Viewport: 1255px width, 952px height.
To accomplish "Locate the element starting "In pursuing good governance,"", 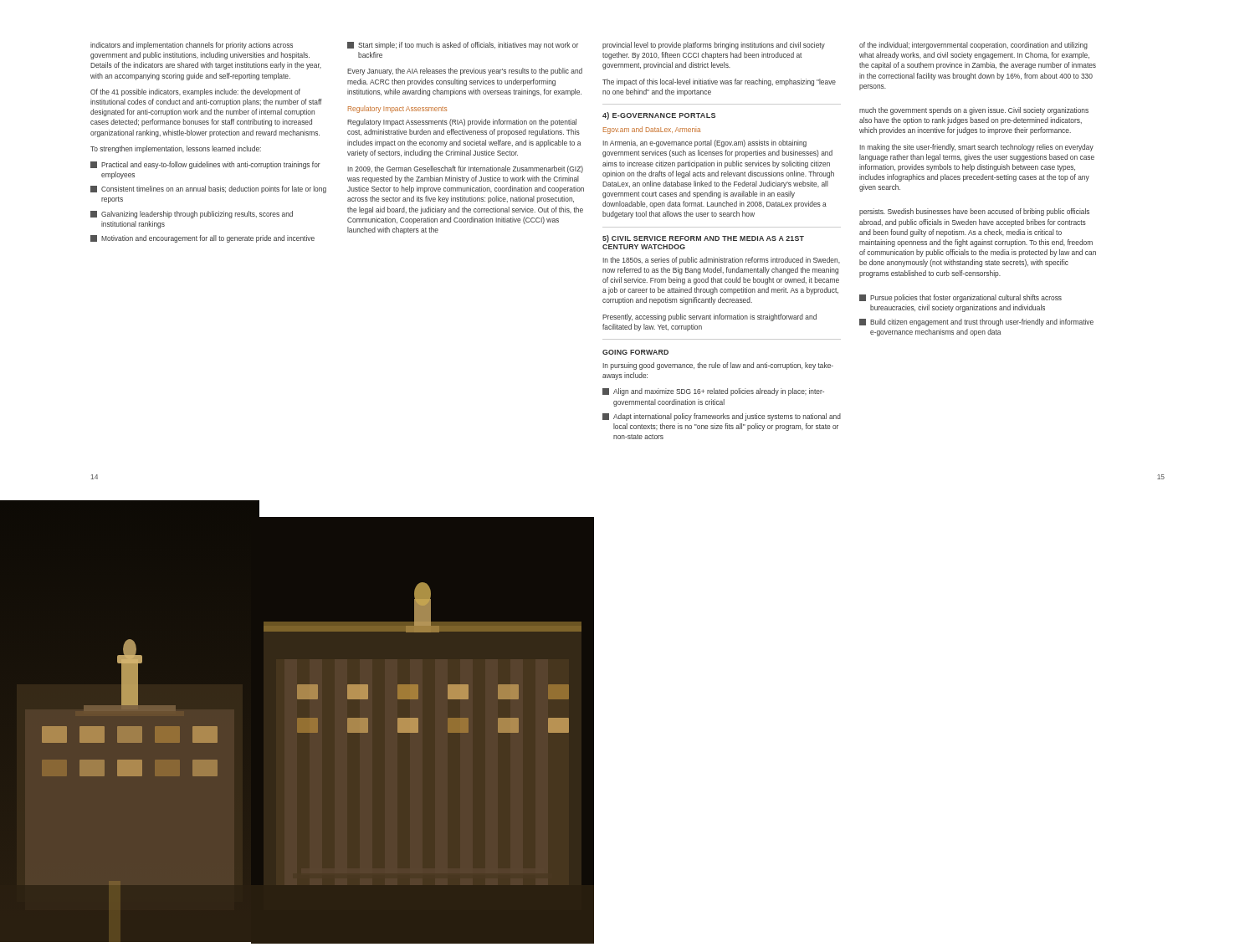I will click(x=722, y=371).
